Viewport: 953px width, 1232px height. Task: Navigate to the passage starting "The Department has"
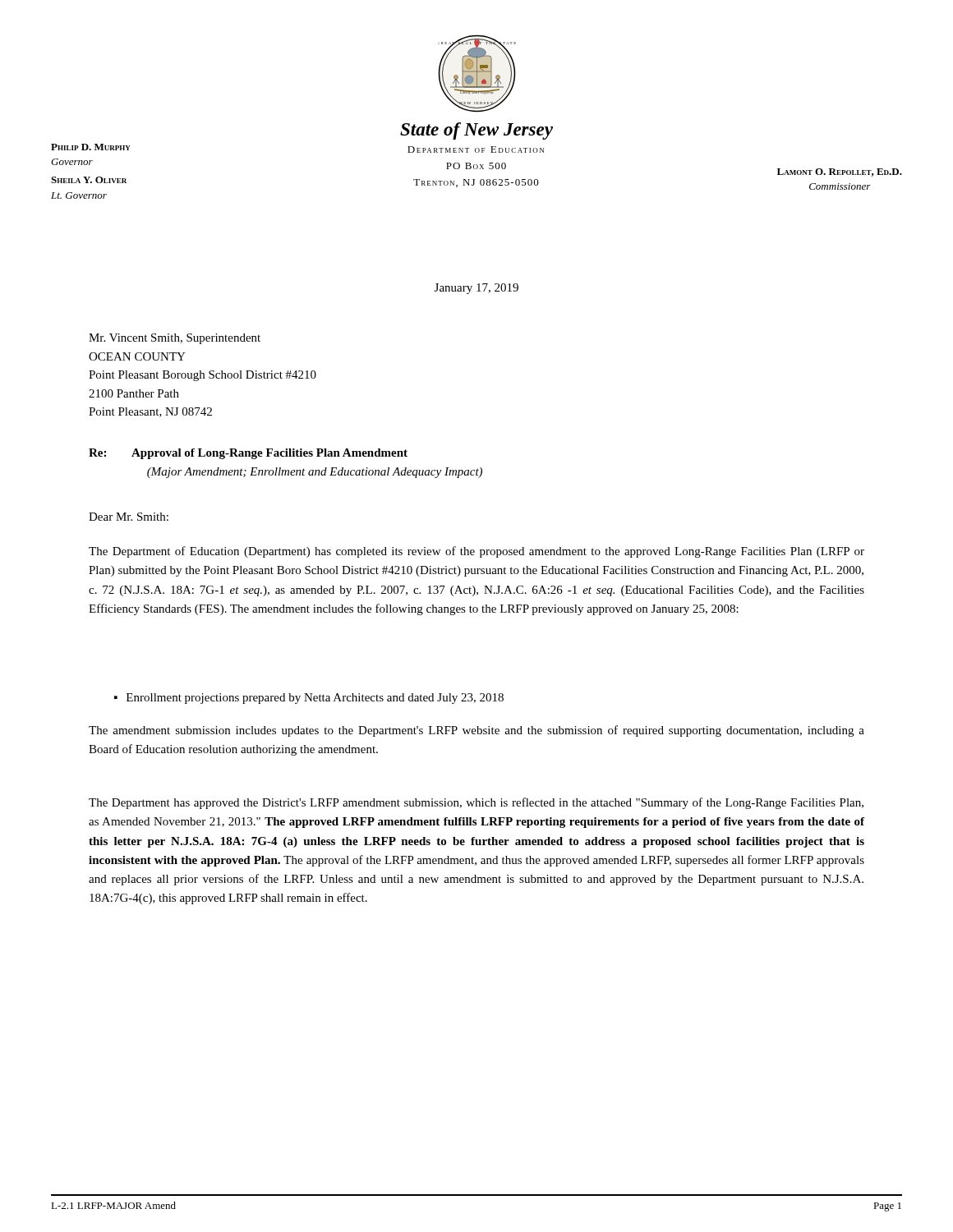[x=476, y=850]
